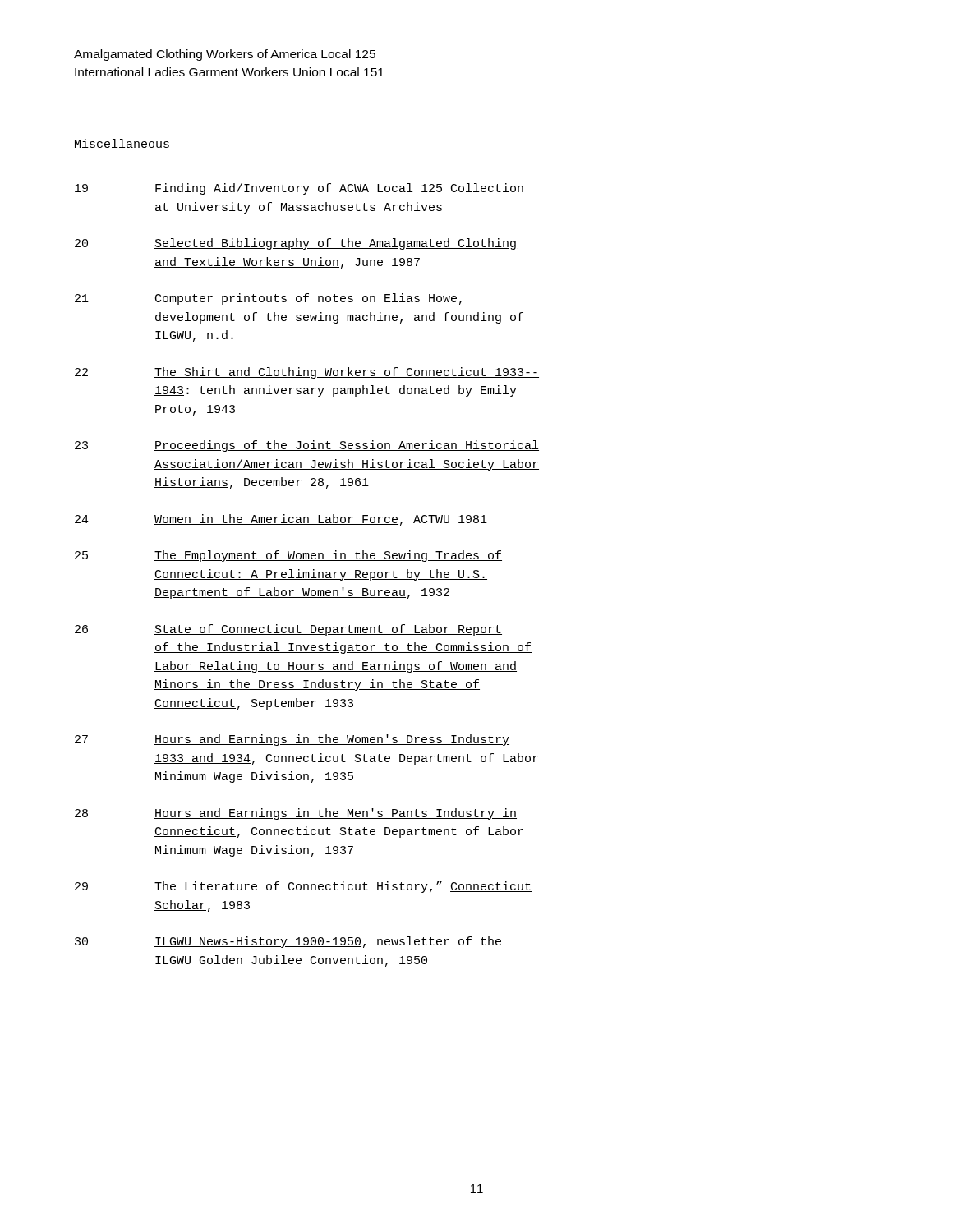Find the block on this page that starts "20 Selected Bibliography"
Screen dimensions: 1232x953
coord(476,254)
